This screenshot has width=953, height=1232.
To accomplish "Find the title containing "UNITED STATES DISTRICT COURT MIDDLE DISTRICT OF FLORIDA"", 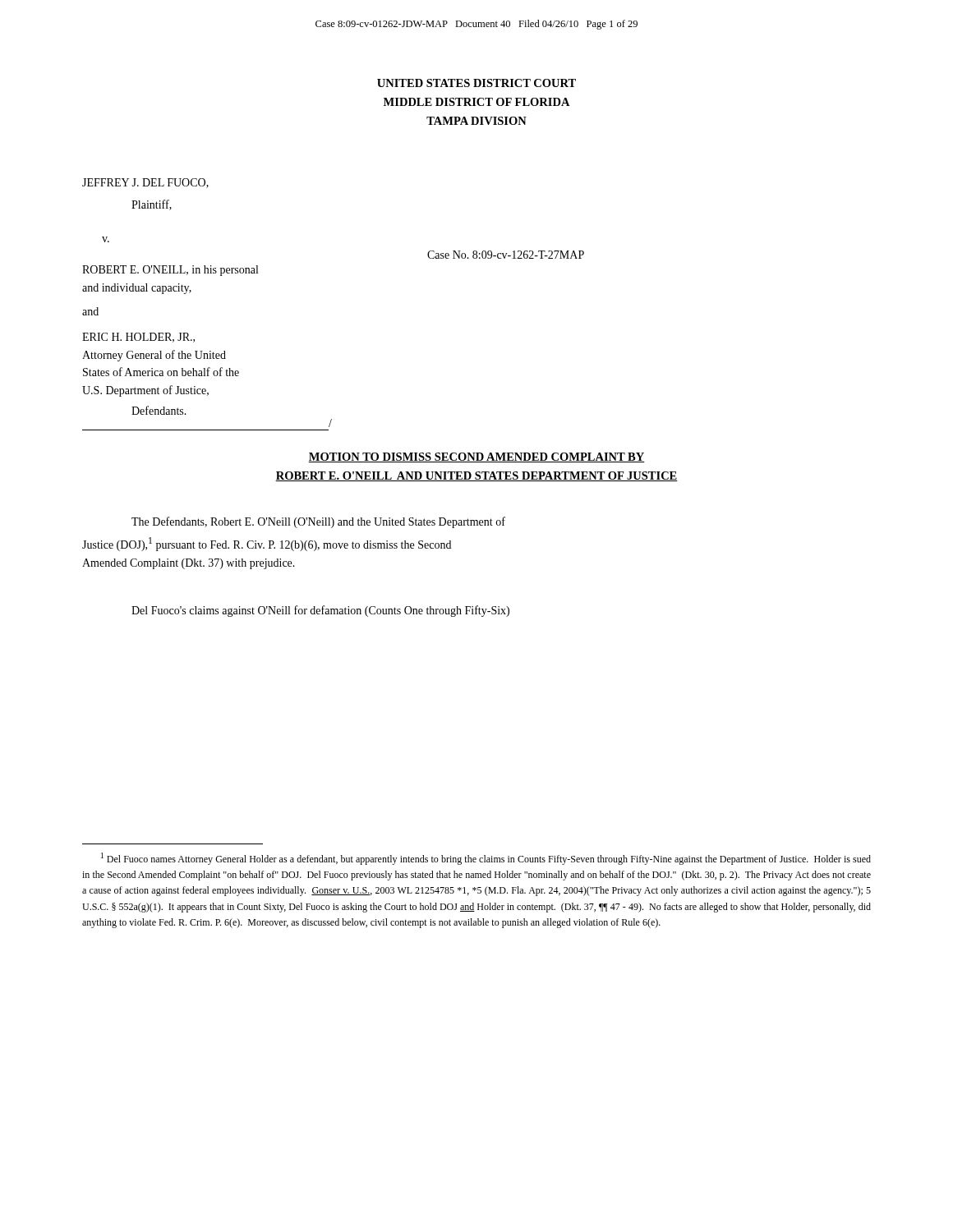I will pos(476,102).
